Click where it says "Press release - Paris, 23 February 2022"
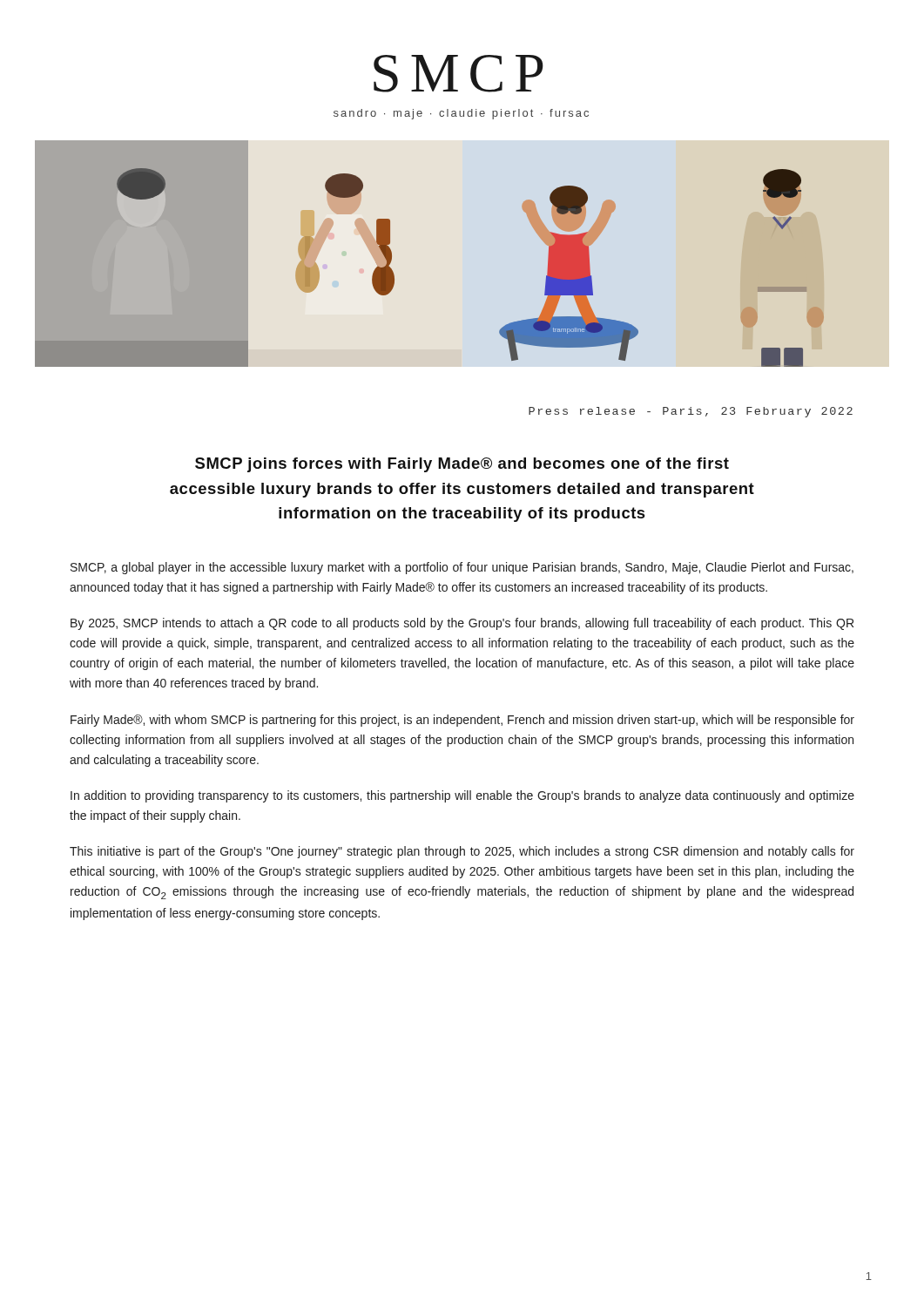Viewport: 924px width, 1307px height. pos(691,412)
